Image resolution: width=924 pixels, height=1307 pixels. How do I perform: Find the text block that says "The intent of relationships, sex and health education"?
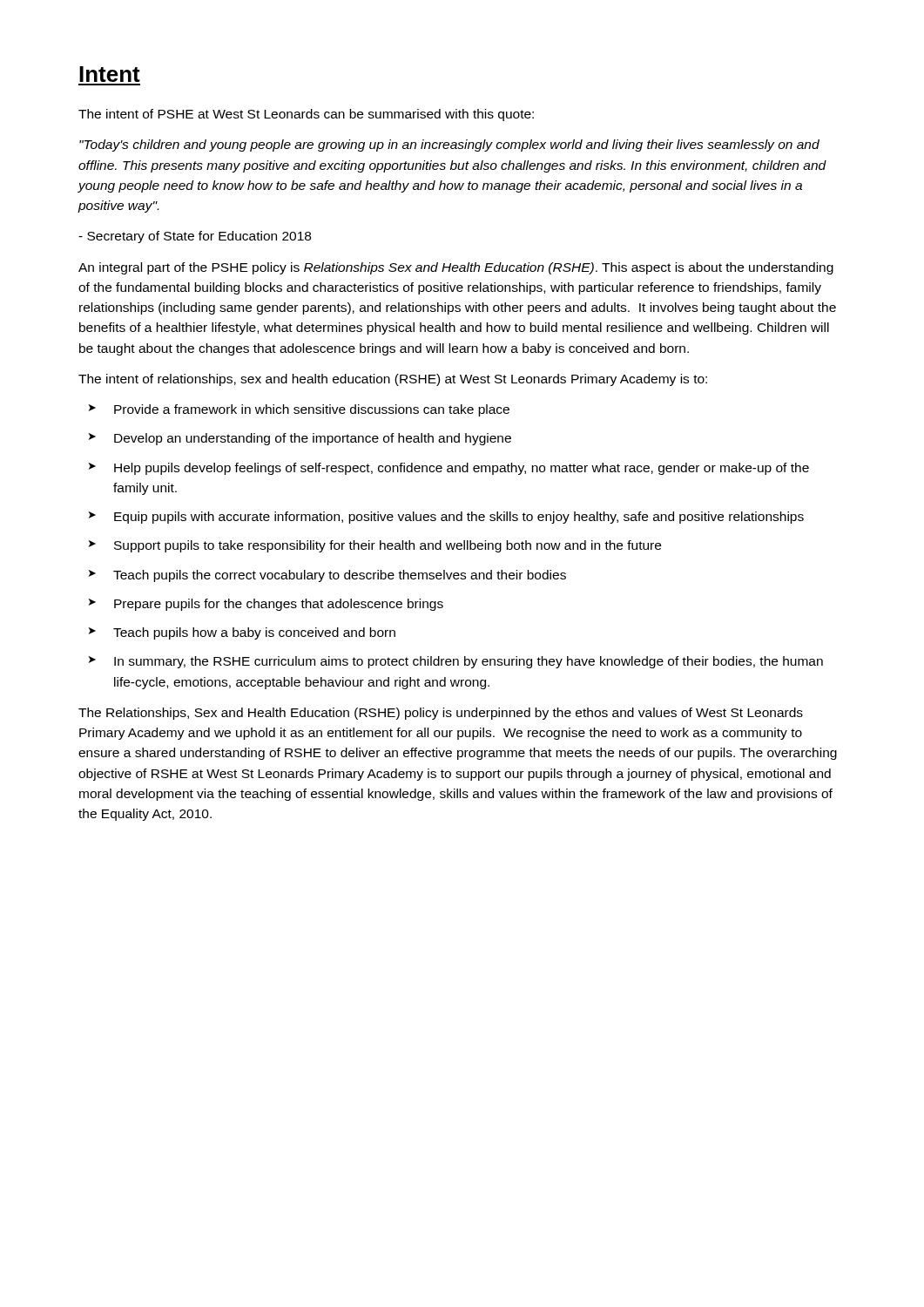(x=393, y=378)
